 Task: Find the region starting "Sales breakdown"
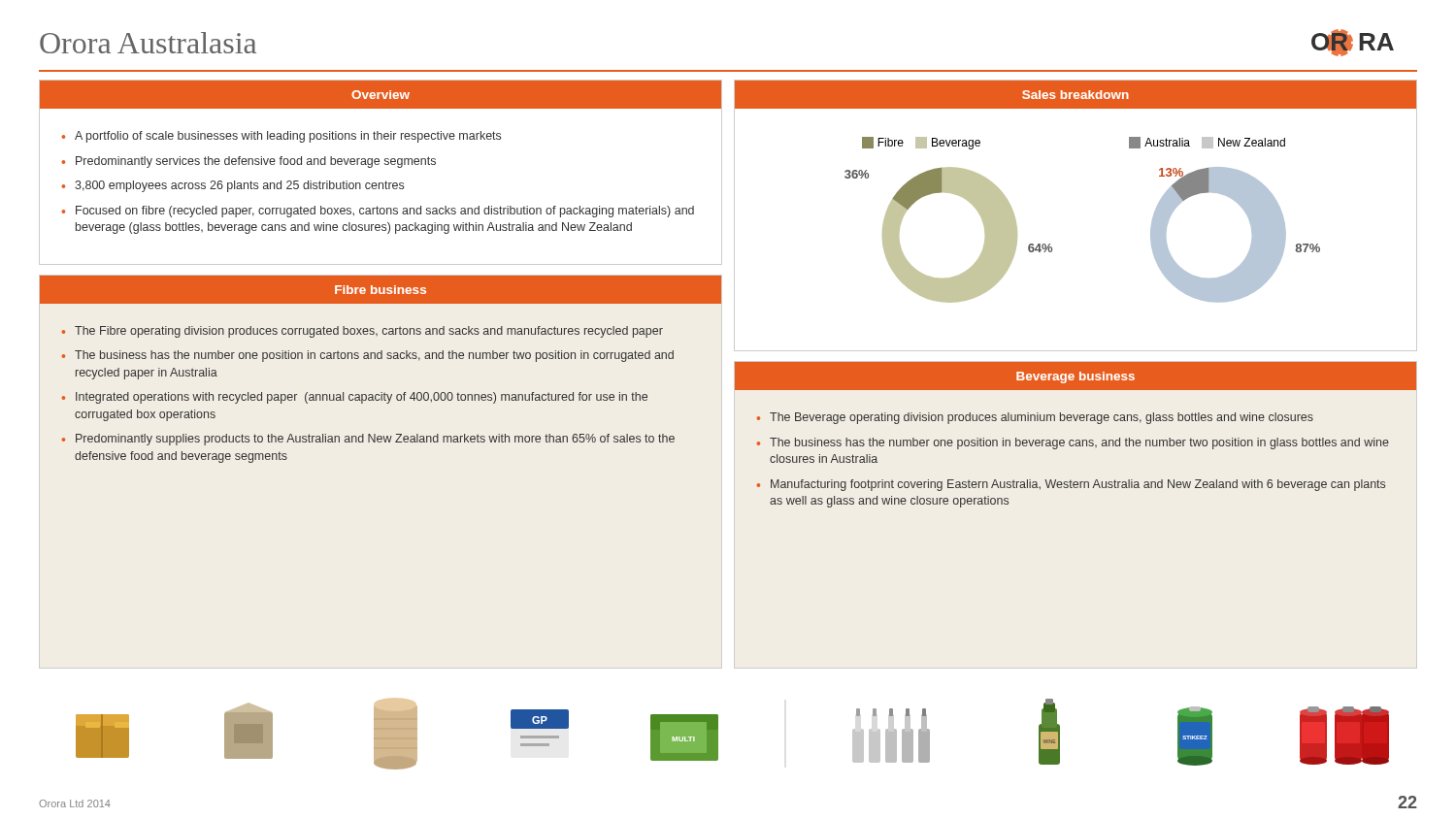click(1075, 95)
